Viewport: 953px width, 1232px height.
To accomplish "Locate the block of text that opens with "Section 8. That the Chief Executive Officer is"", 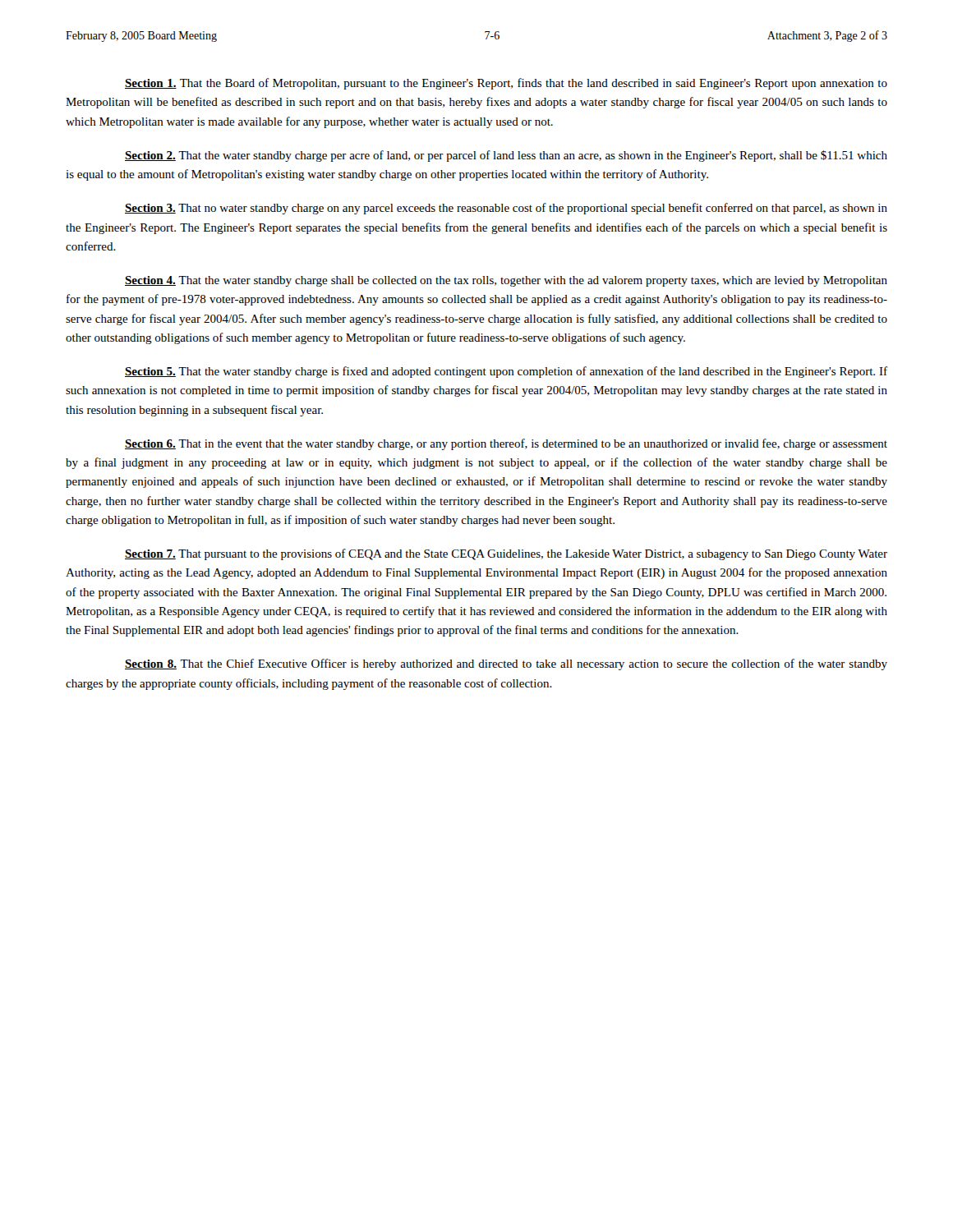I will (x=476, y=673).
